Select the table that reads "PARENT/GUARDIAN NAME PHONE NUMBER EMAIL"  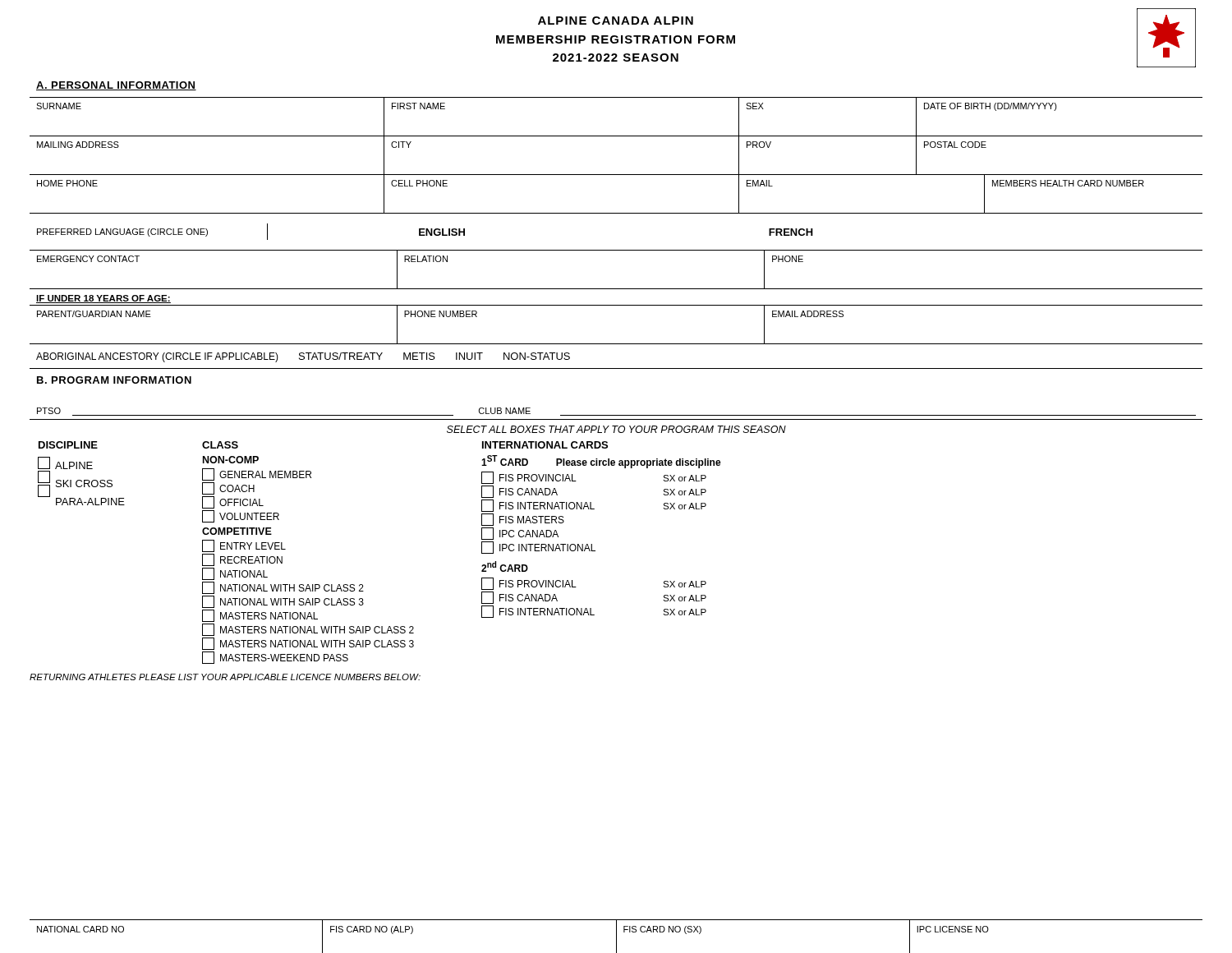point(616,325)
